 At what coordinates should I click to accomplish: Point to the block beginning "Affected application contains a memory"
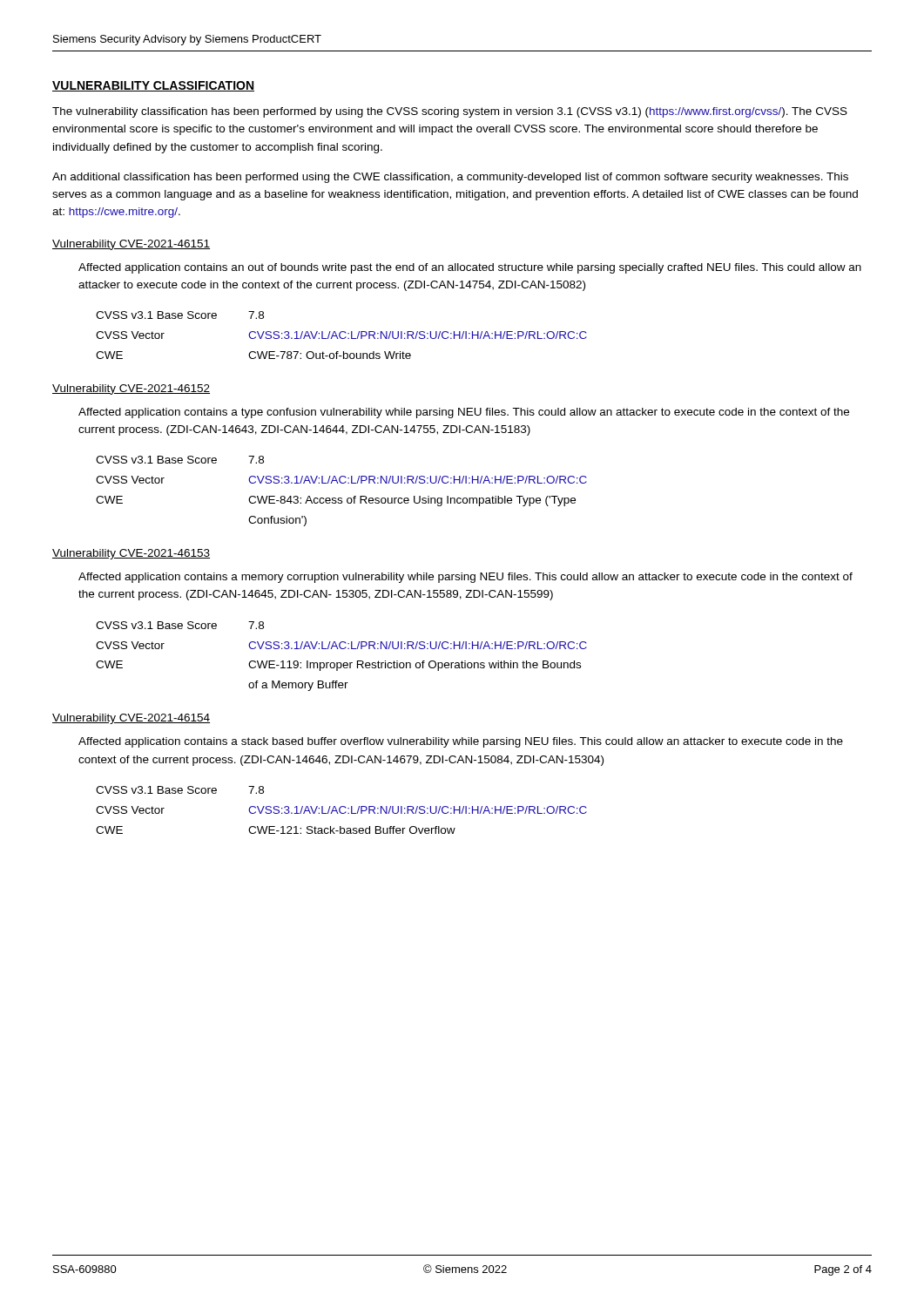pyautogui.click(x=465, y=585)
